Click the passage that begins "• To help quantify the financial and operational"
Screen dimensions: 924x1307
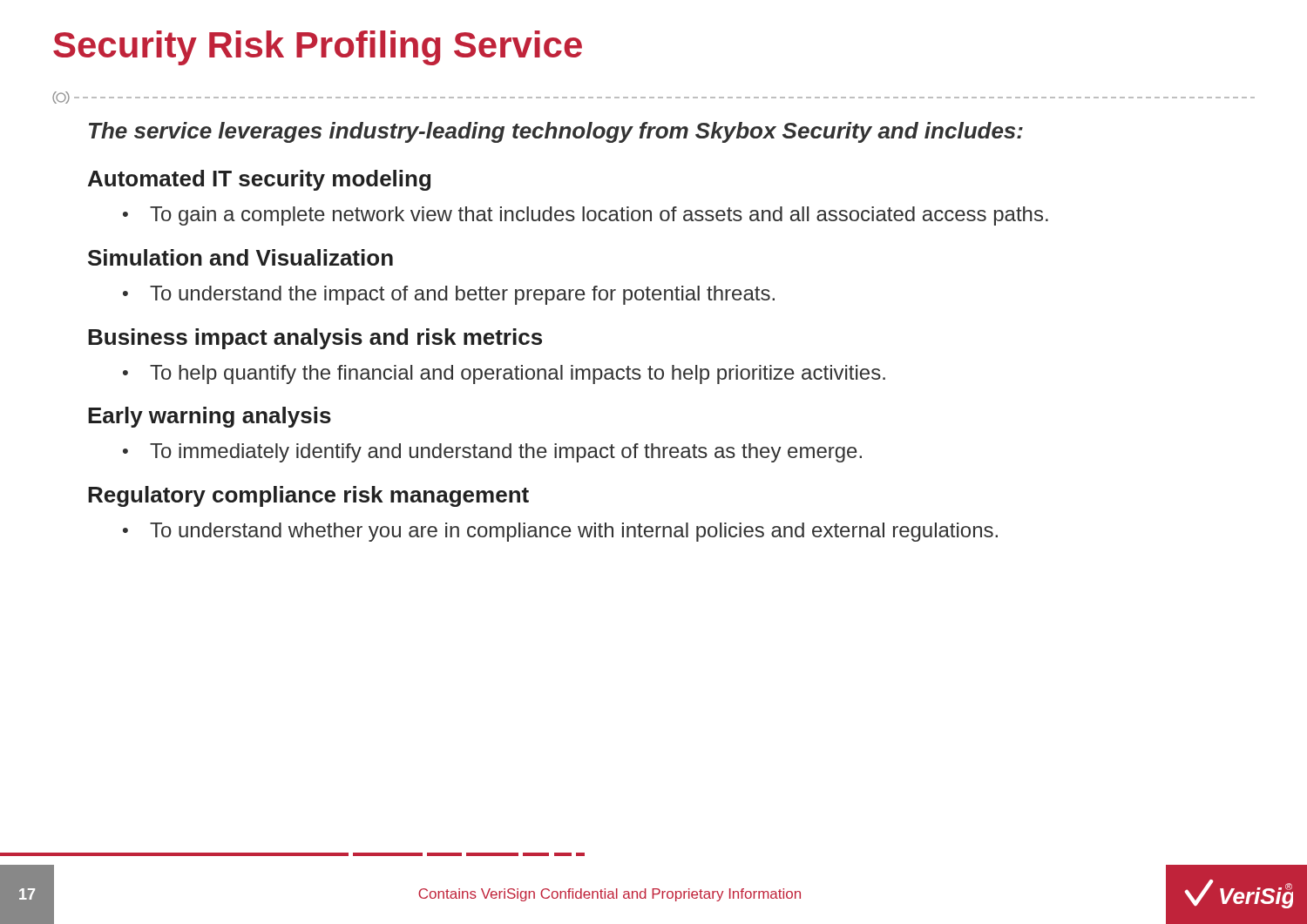(680, 372)
